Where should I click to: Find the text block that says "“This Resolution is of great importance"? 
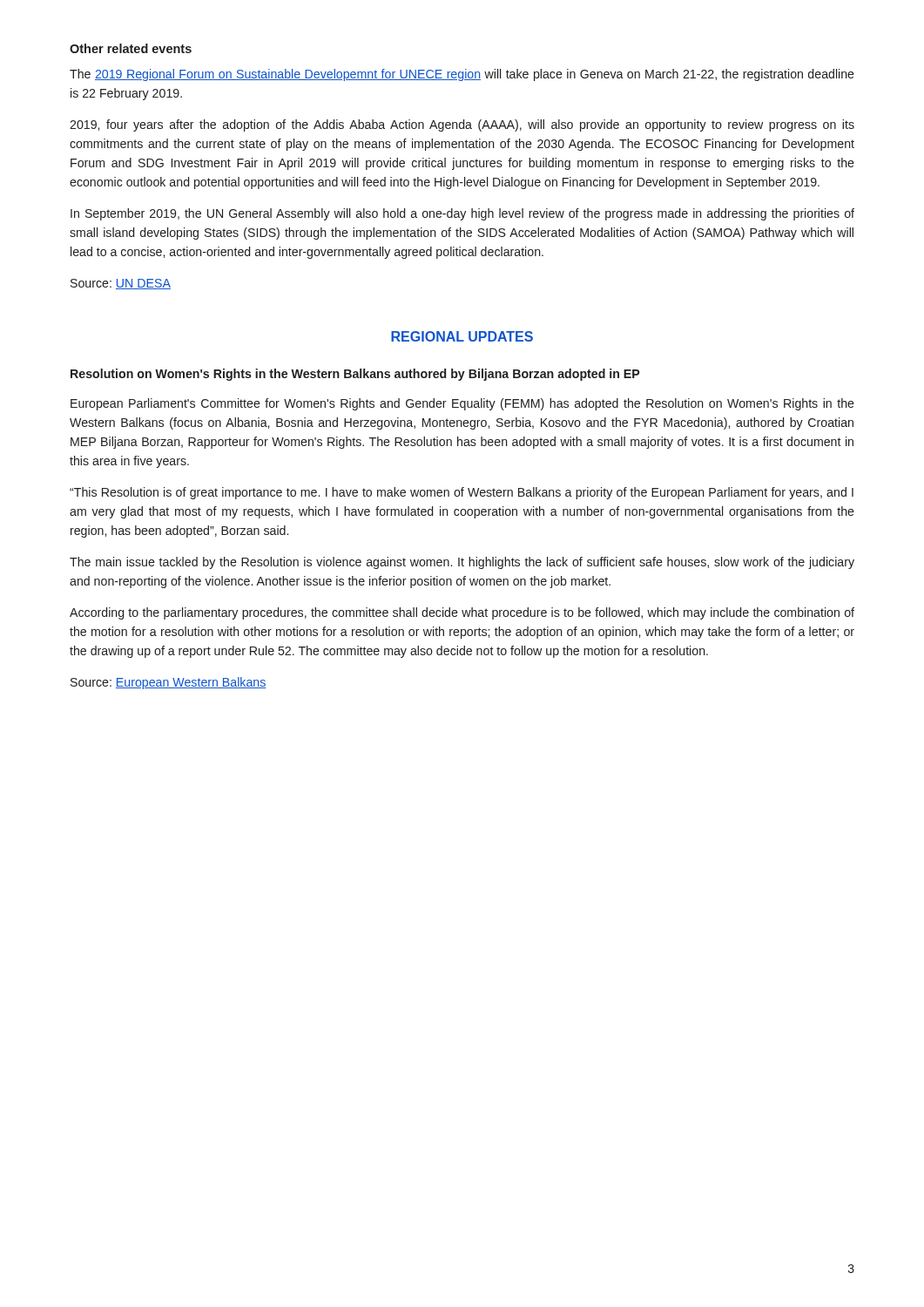(x=462, y=511)
